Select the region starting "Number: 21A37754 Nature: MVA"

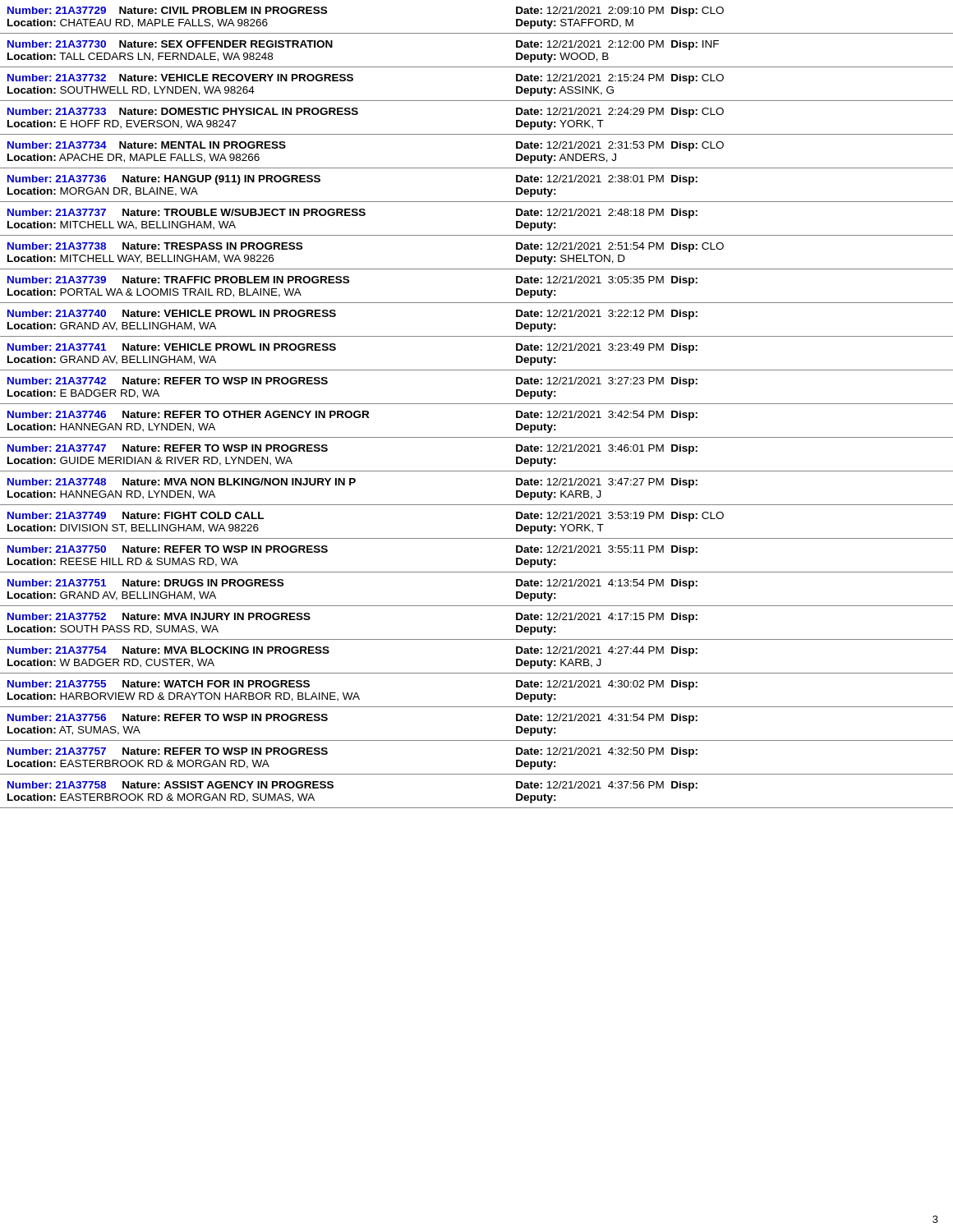click(50, 653)
